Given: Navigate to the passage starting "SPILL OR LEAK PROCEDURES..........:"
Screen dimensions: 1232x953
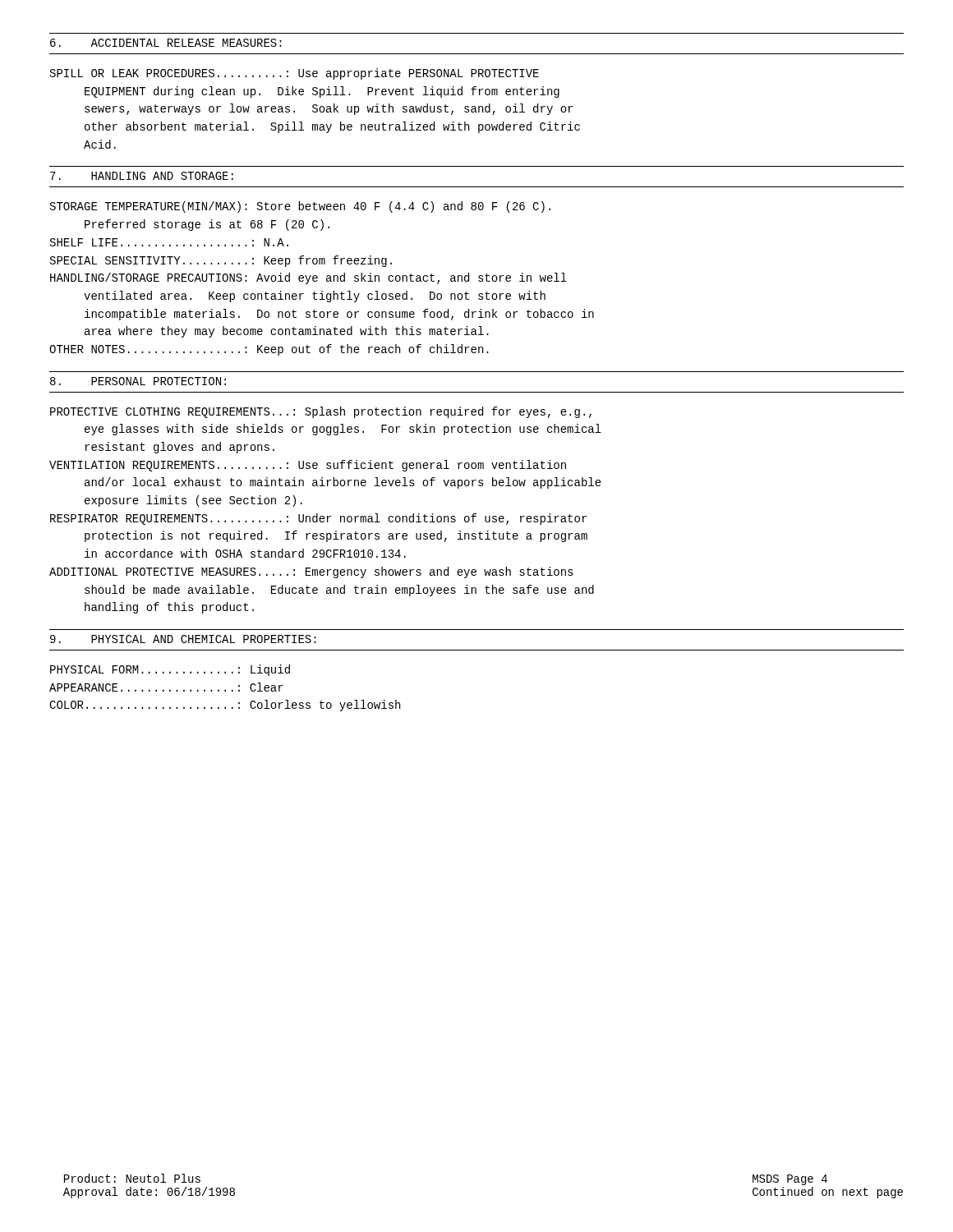Looking at the screenshot, I should click(x=315, y=110).
